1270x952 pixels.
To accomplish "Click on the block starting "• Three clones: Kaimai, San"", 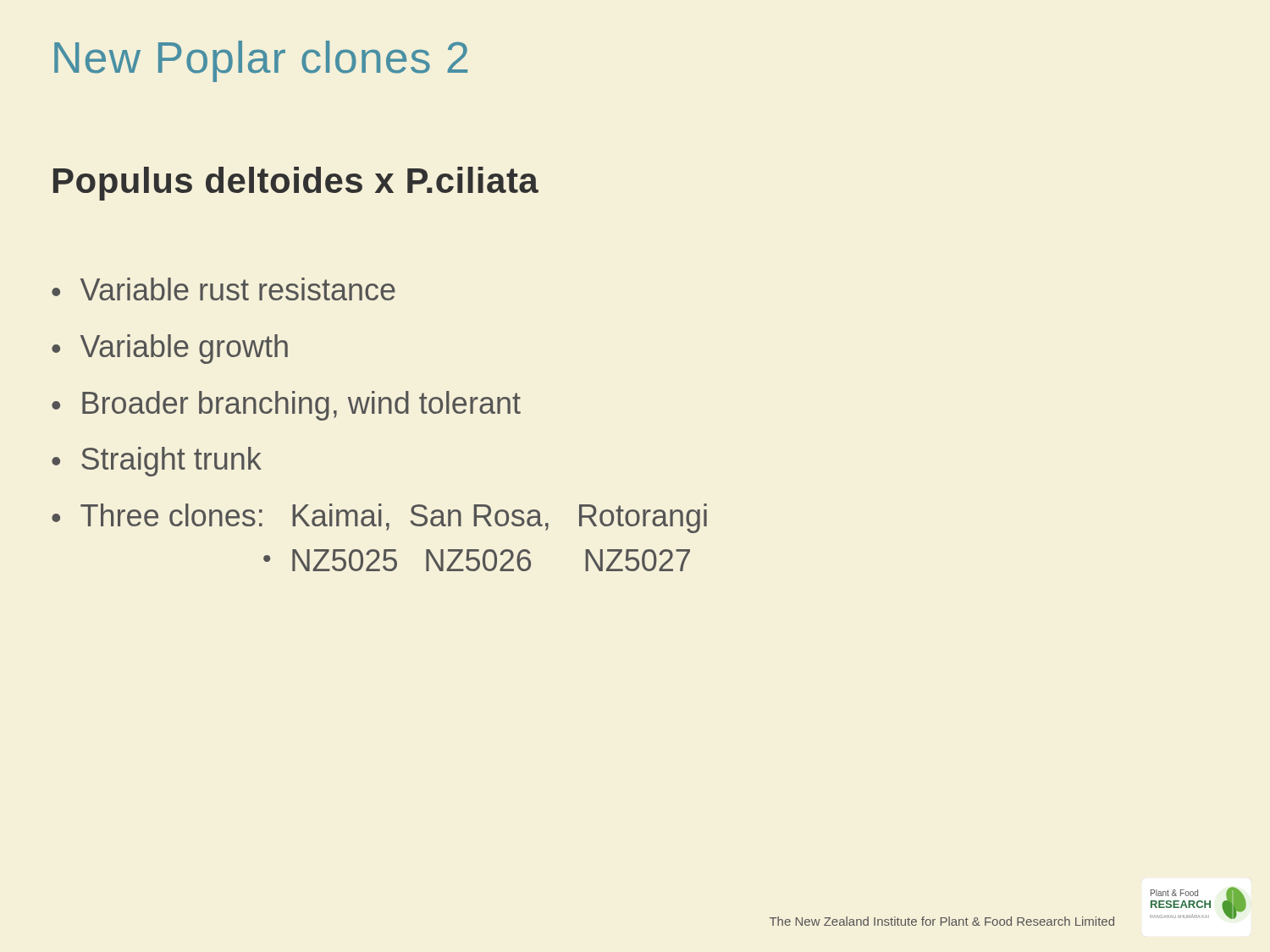I will [380, 539].
